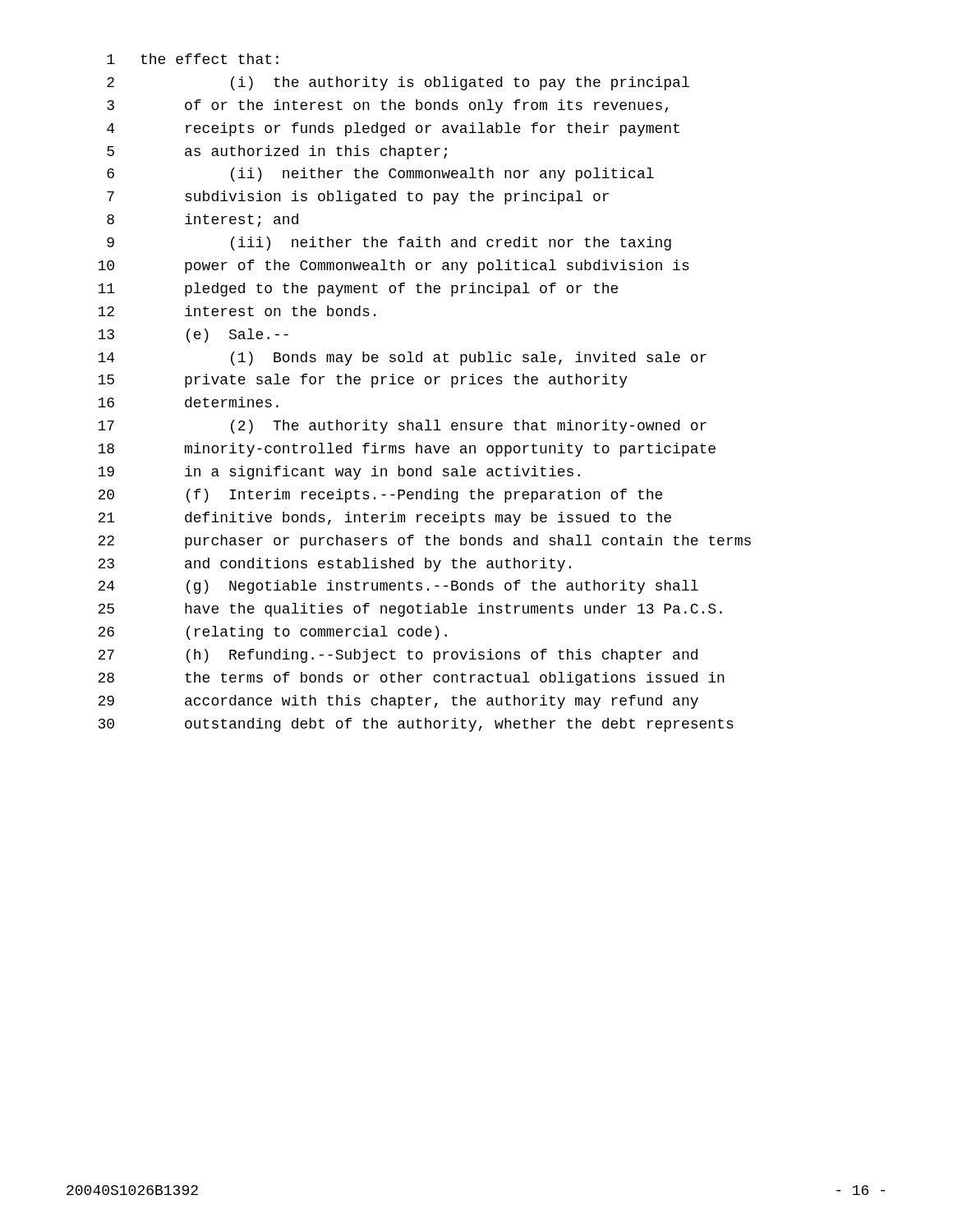Image resolution: width=953 pixels, height=1232 pixels.
Task: Where is the passage that starts "30 outstanding debt of the"?
Action: (476, 725)
